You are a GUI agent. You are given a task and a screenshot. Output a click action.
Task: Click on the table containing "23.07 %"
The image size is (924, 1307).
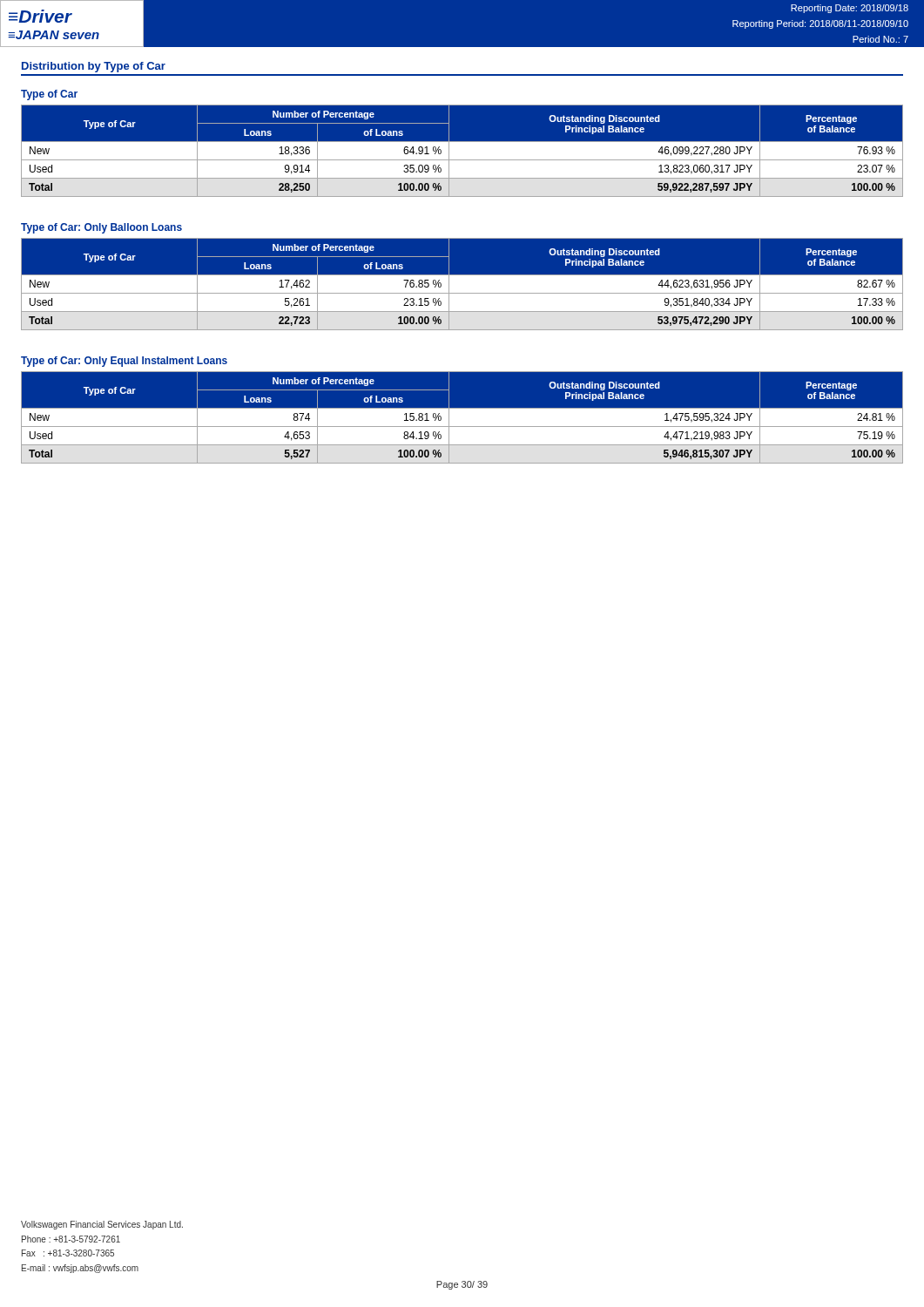(x=462, y=151)
